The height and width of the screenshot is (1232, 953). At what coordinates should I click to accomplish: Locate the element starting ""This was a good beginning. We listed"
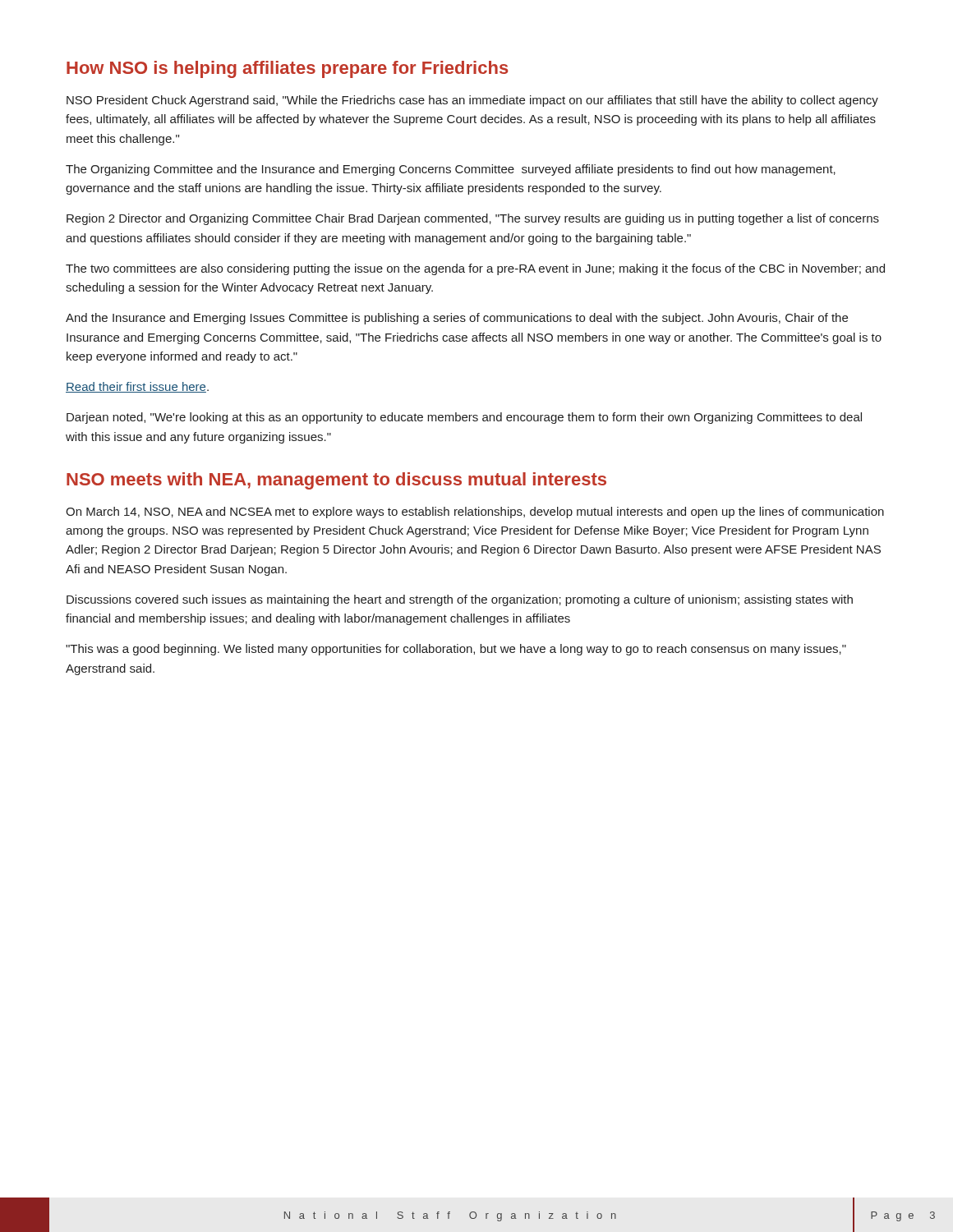coord(456,658)
